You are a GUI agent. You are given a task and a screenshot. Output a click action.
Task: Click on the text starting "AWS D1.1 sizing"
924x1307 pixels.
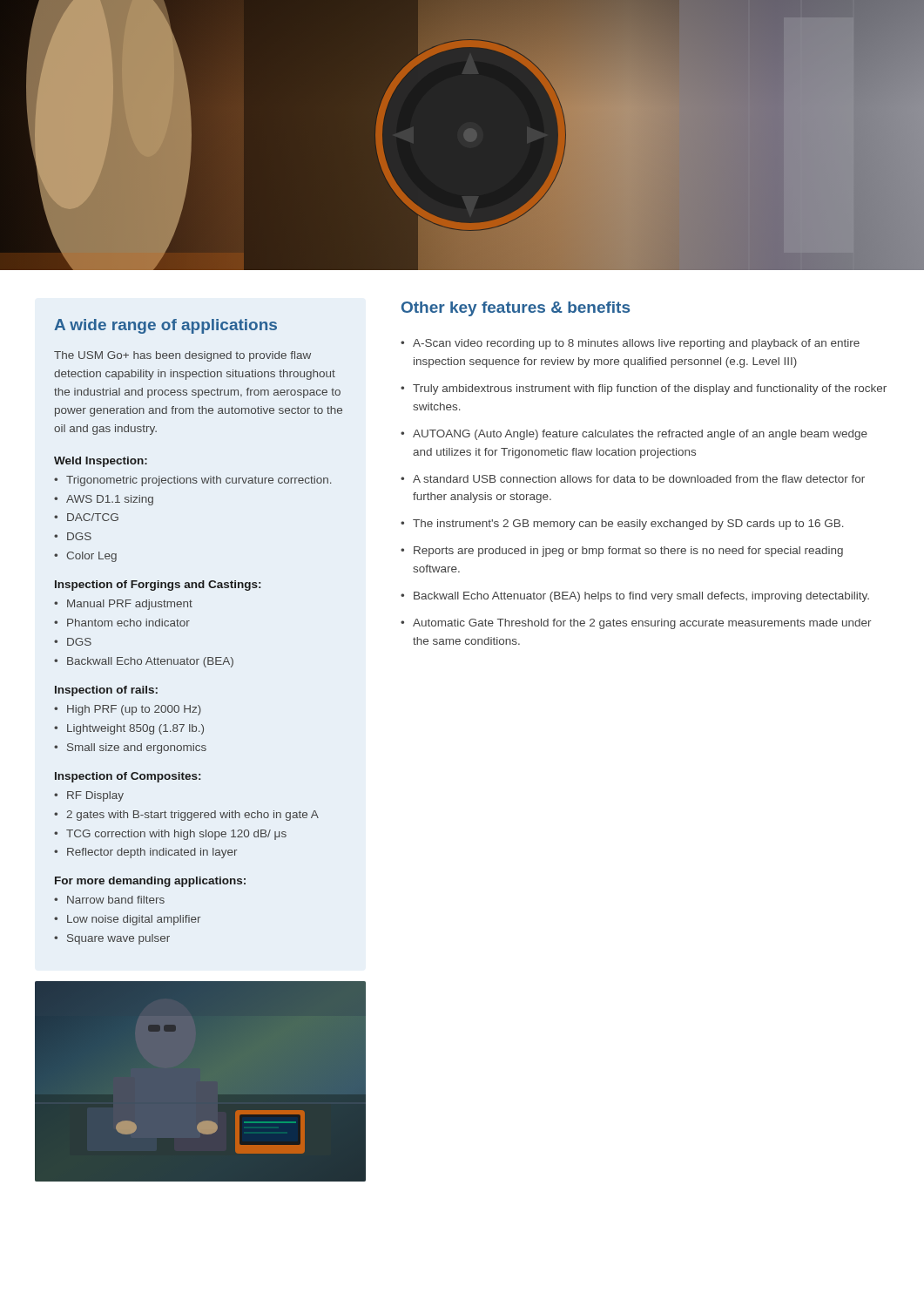110,498
